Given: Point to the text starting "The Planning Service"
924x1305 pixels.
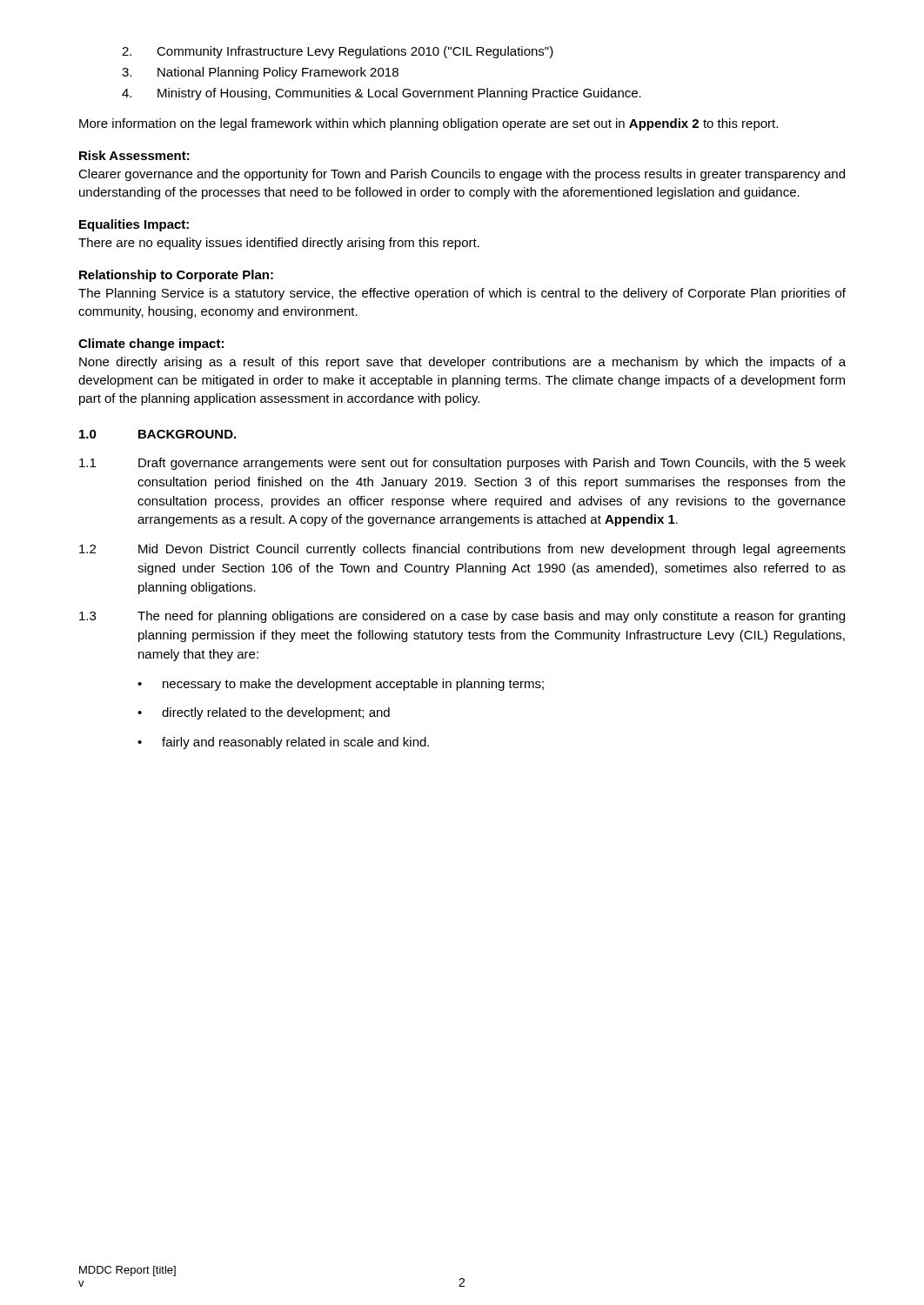Looking at the screenshot, I should click(x=462, y=302).
